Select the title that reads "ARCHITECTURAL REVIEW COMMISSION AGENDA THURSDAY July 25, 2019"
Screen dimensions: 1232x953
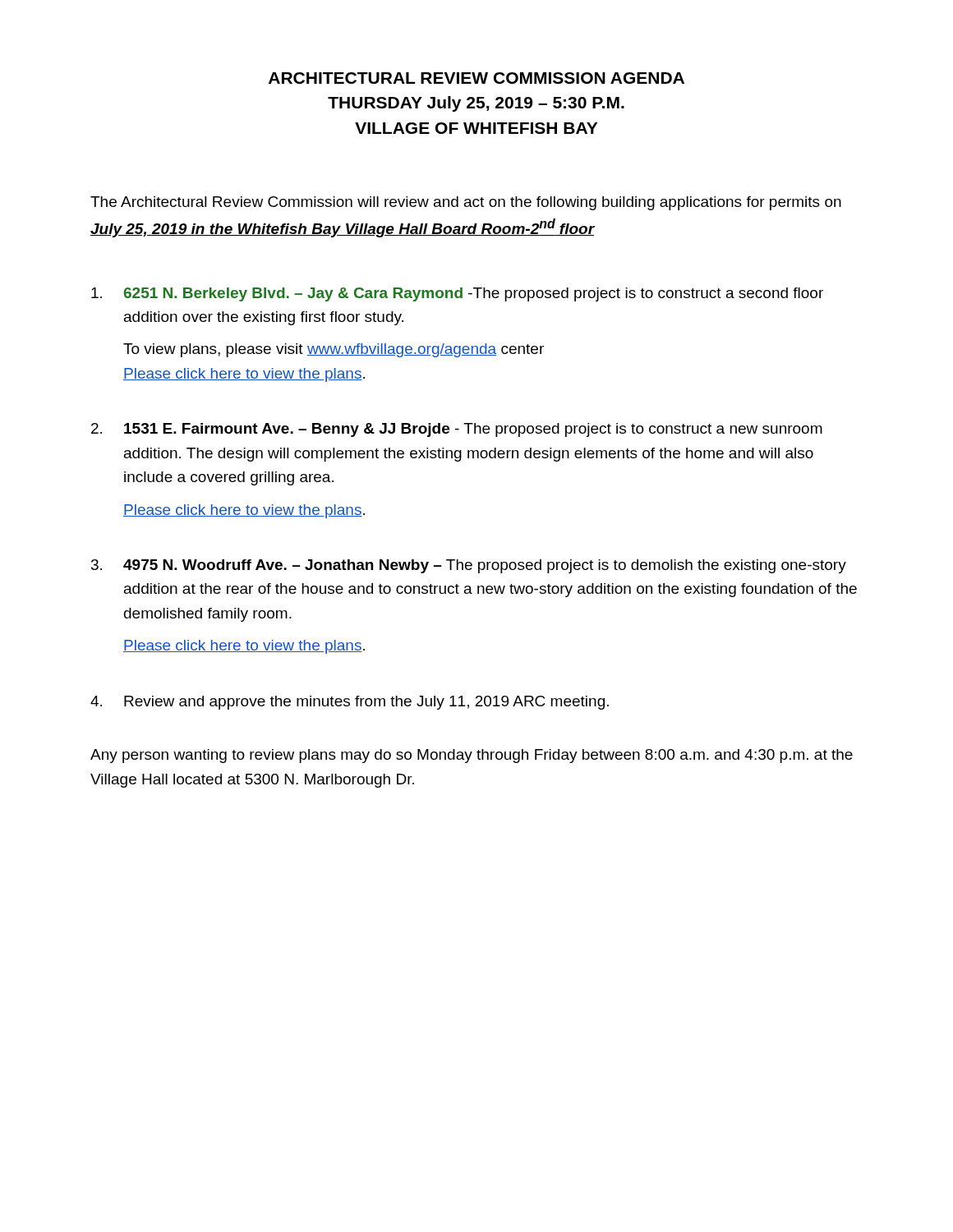[x=476, y=103]
